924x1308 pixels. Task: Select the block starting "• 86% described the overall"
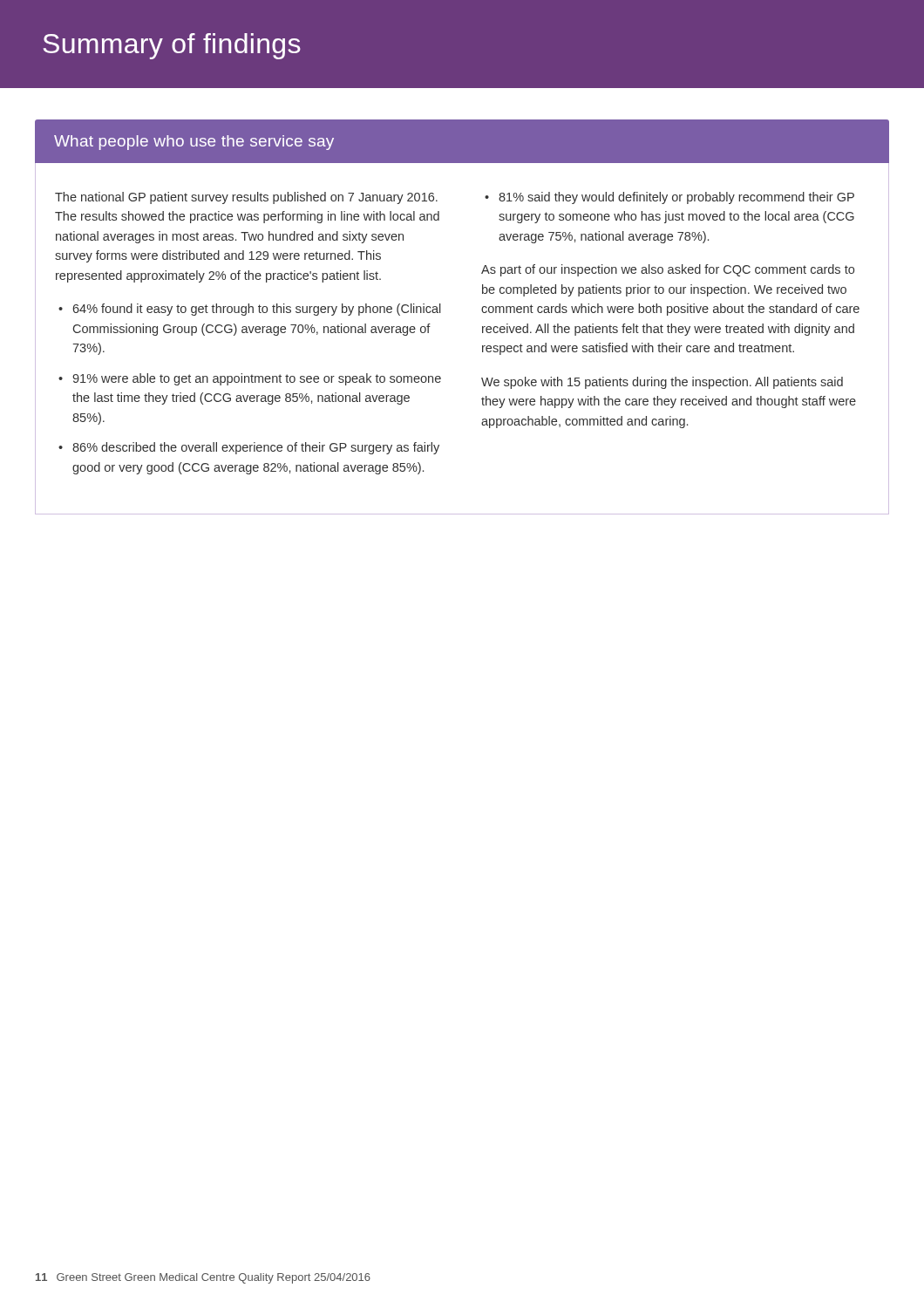coord(249,456)
